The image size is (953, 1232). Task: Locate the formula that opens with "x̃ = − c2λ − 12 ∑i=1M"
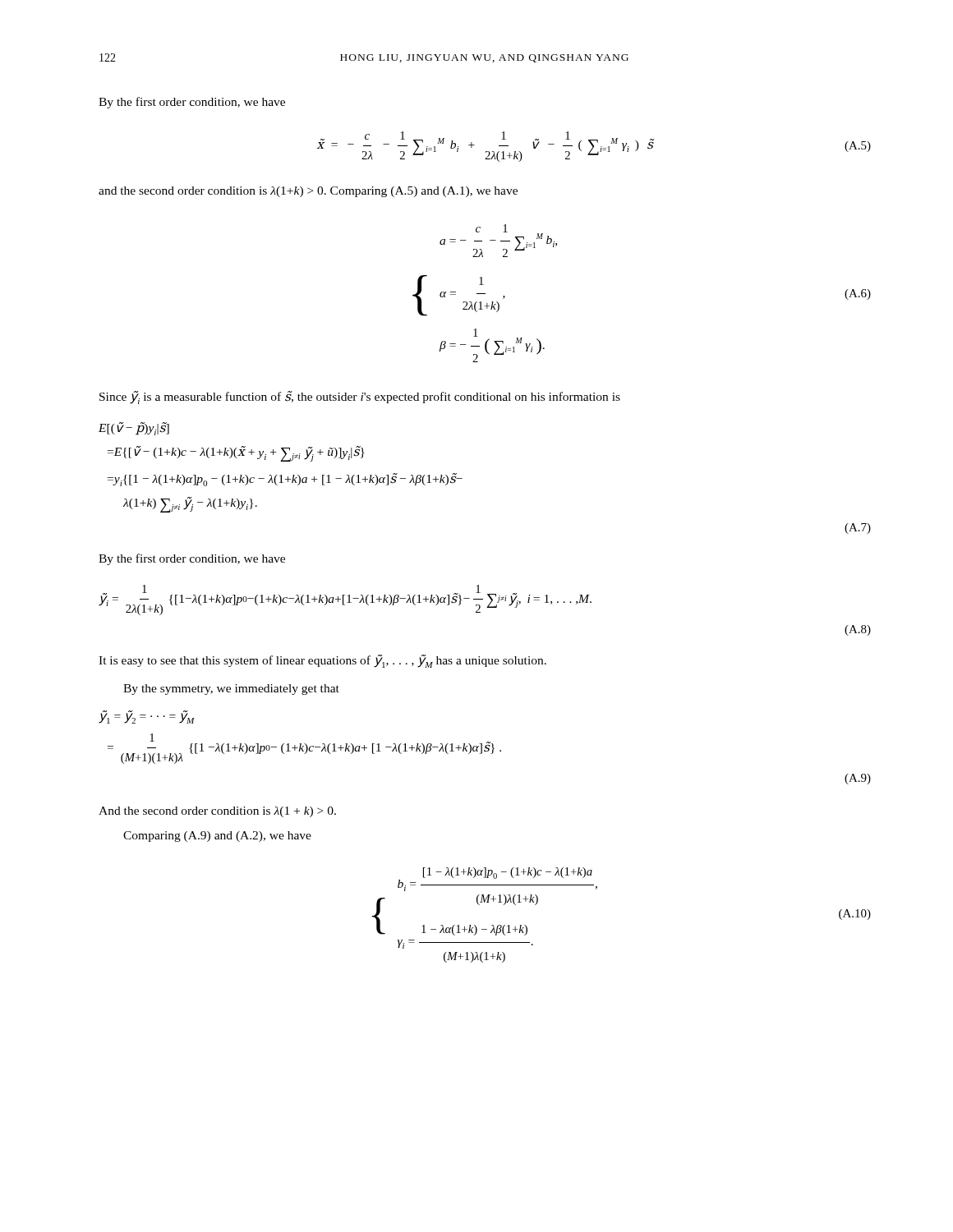click(594, 146)
